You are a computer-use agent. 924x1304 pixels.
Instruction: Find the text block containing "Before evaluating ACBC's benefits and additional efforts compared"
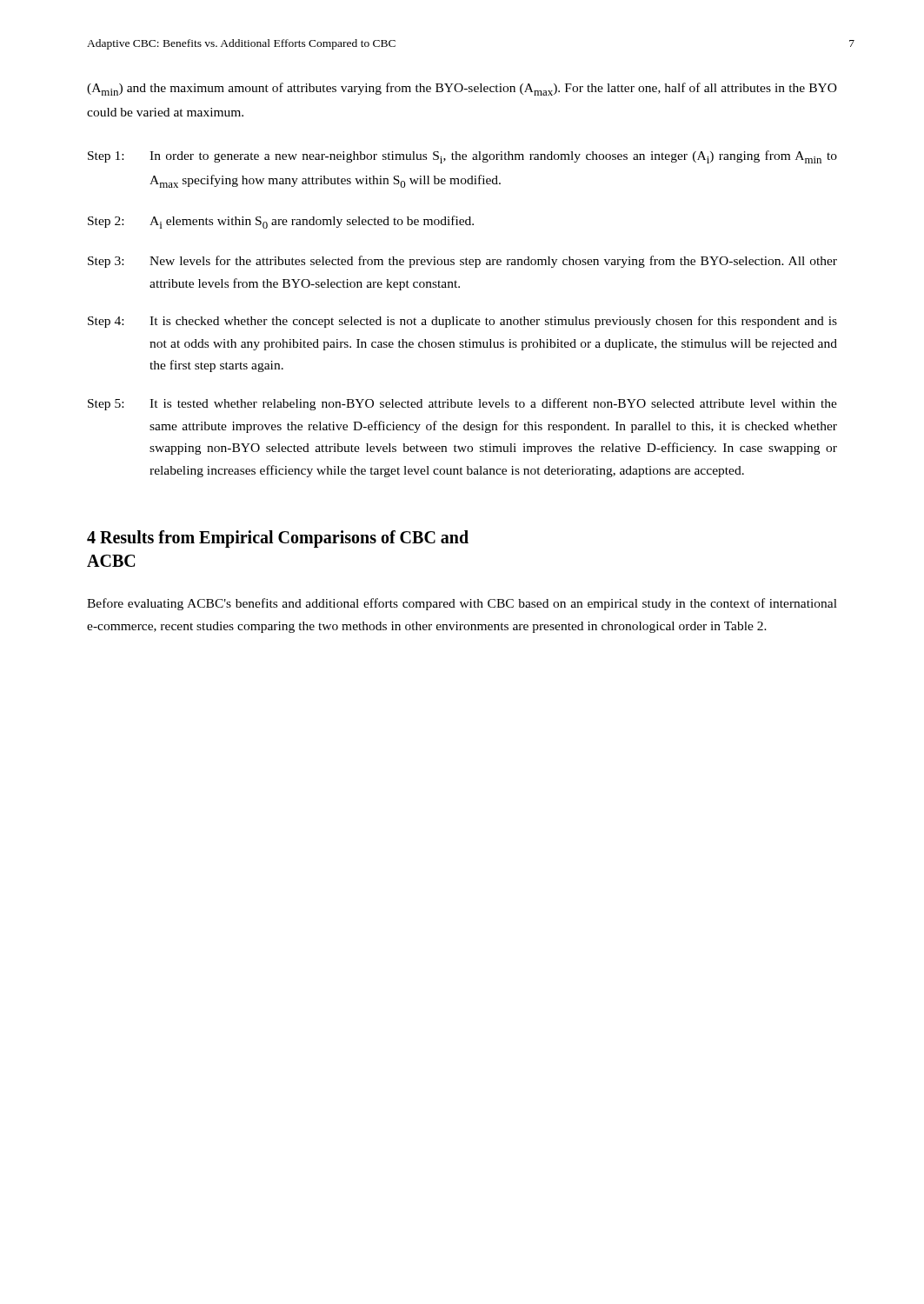[x=462, y=614]
